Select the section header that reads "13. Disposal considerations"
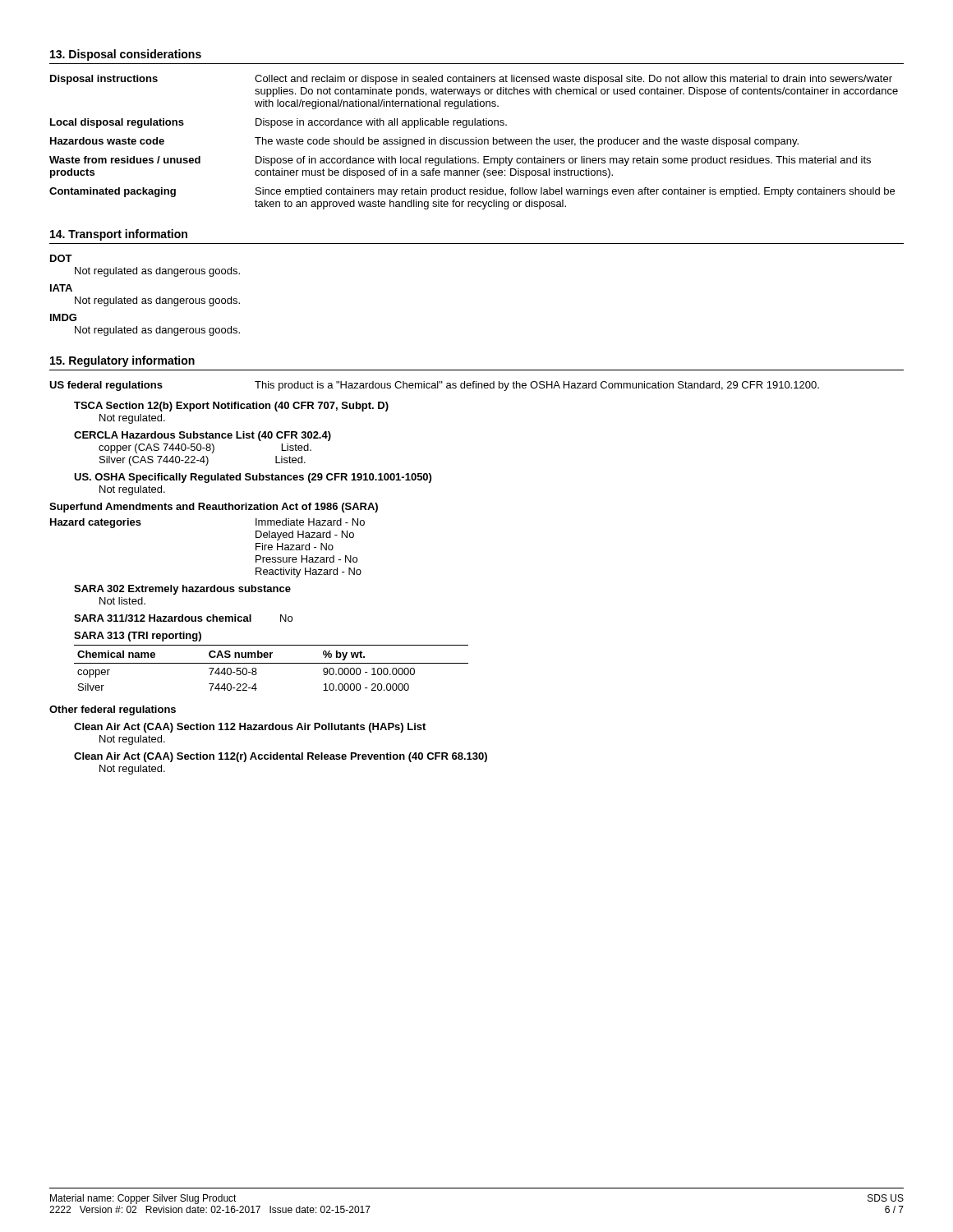This screenshot has height=1232, width=953. coord(125,54)
